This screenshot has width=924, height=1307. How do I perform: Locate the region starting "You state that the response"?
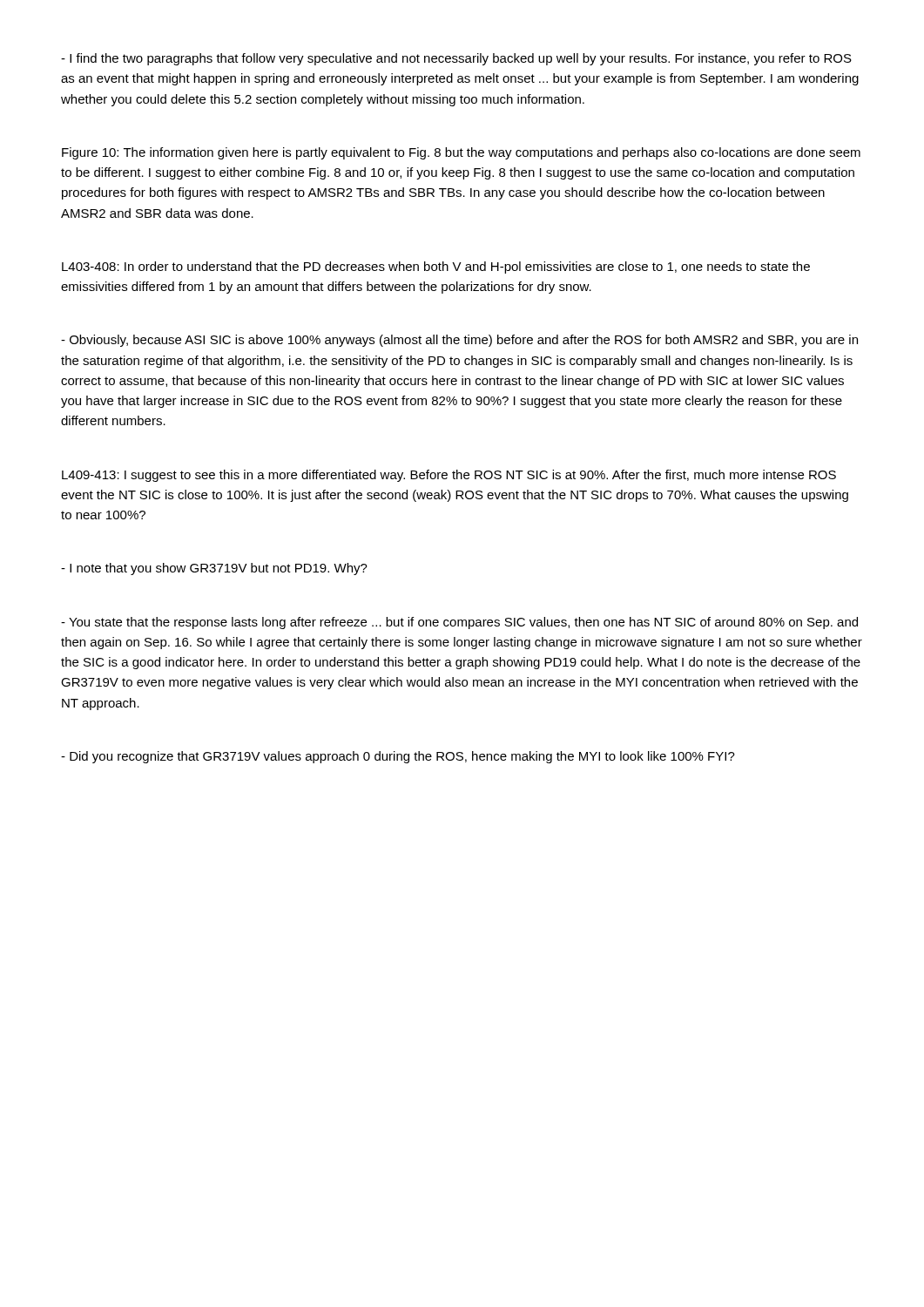tap(461, 662)
